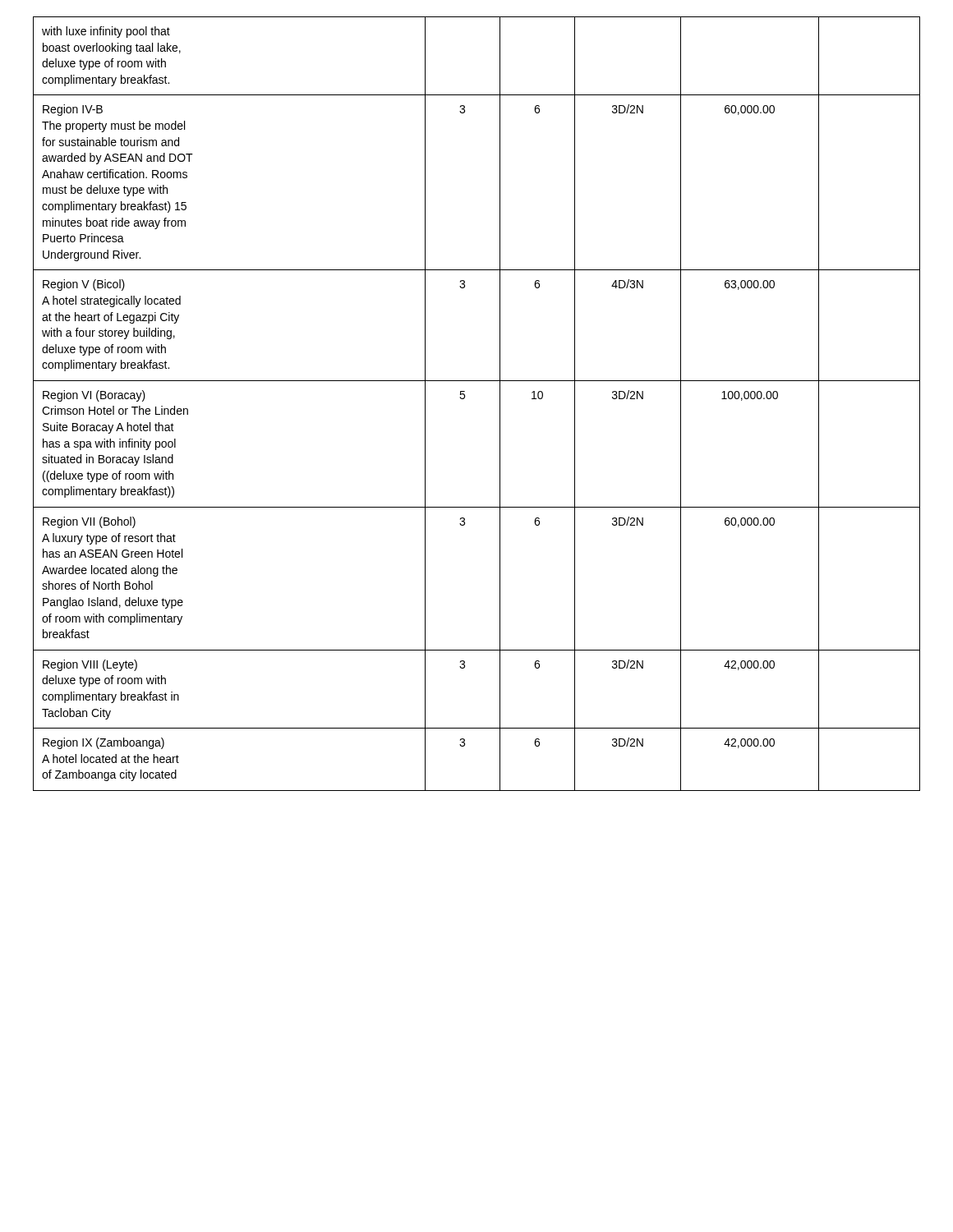Click the table
Screen dimensions: 1232x953
click(476, 404)
